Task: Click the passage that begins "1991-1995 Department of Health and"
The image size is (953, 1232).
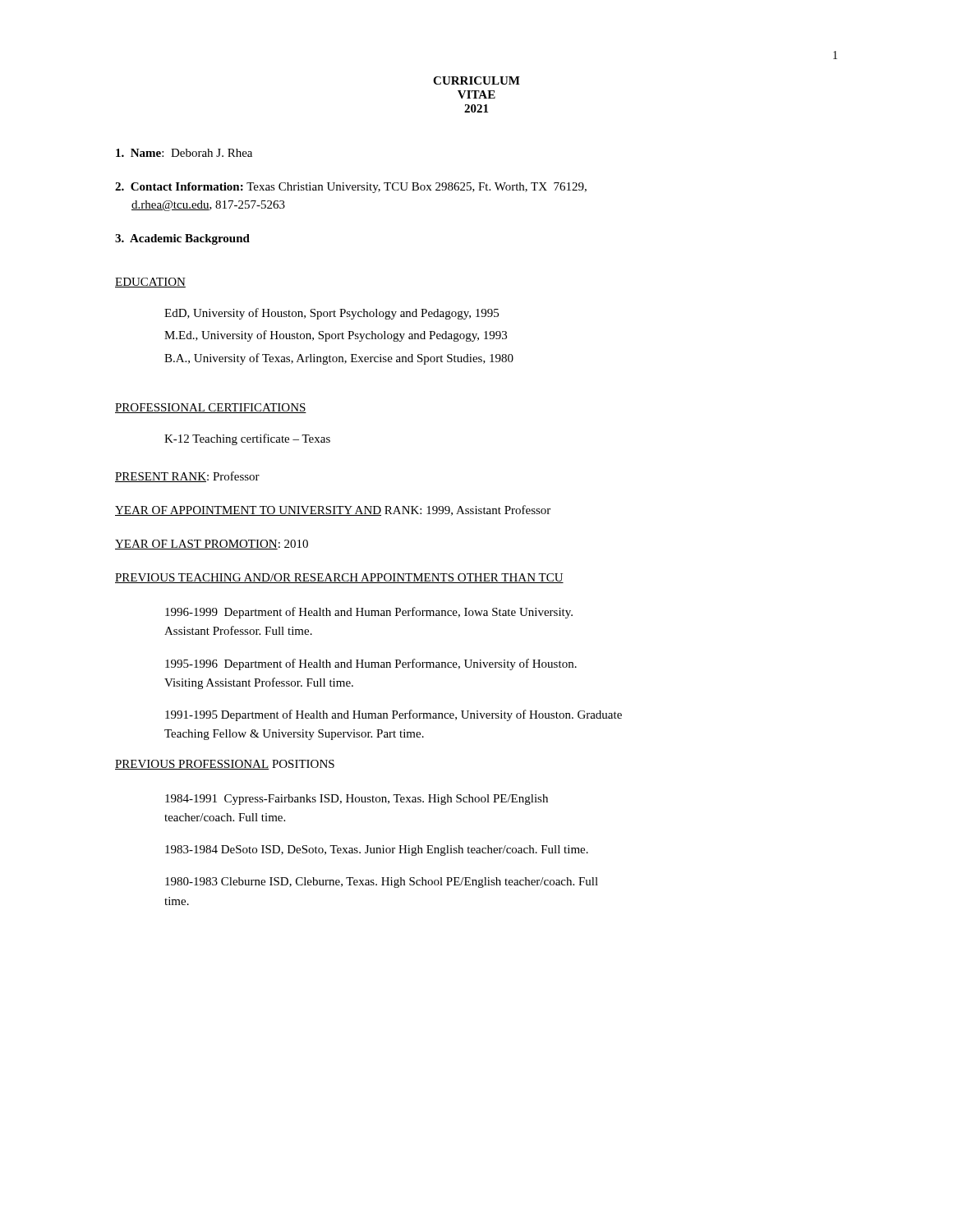Action: point(393,724)
